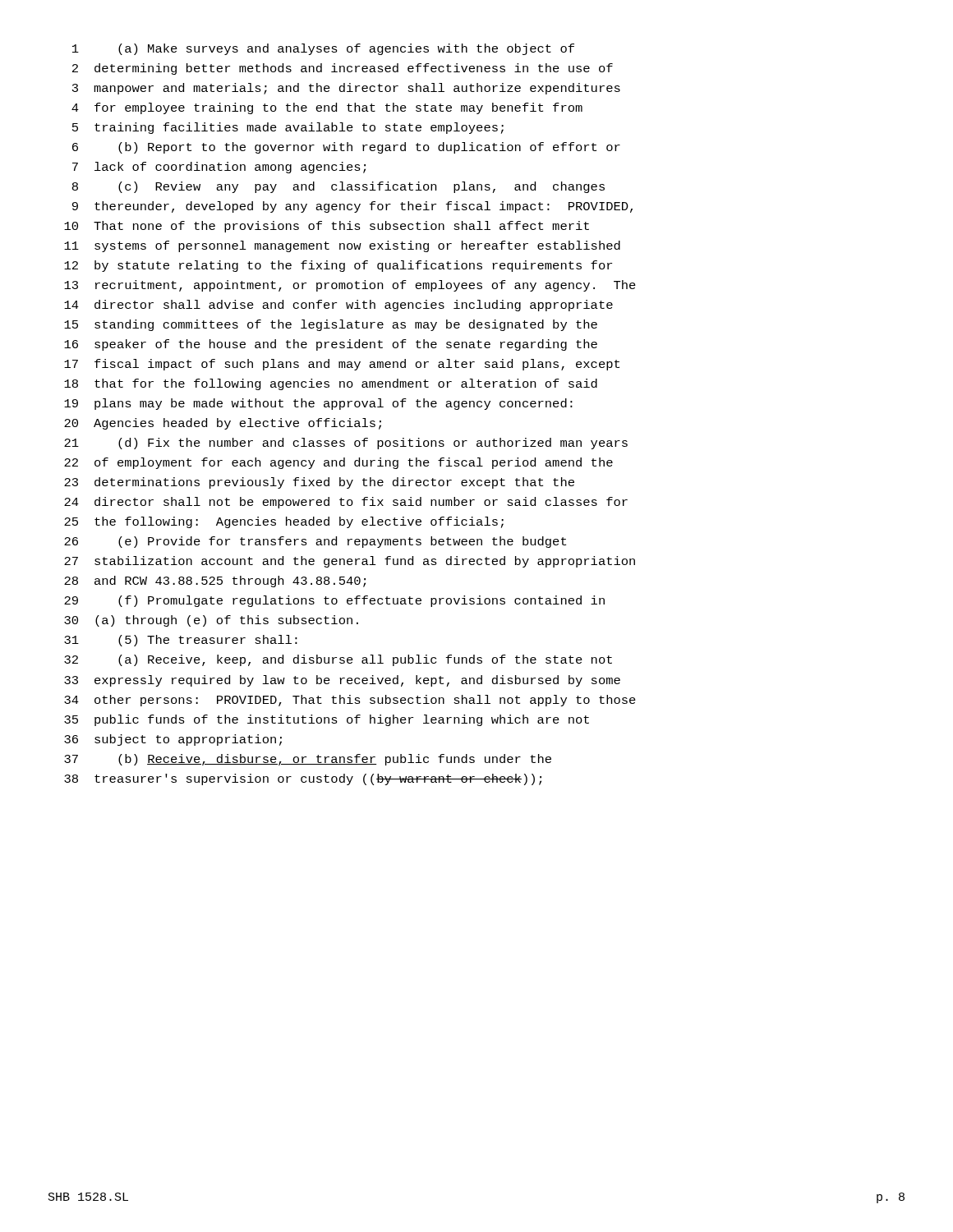Locate the text containing "31 (5) The treasurer shall:"
The height and width of the screenshot is (1232, 953).
click(181, 641)
